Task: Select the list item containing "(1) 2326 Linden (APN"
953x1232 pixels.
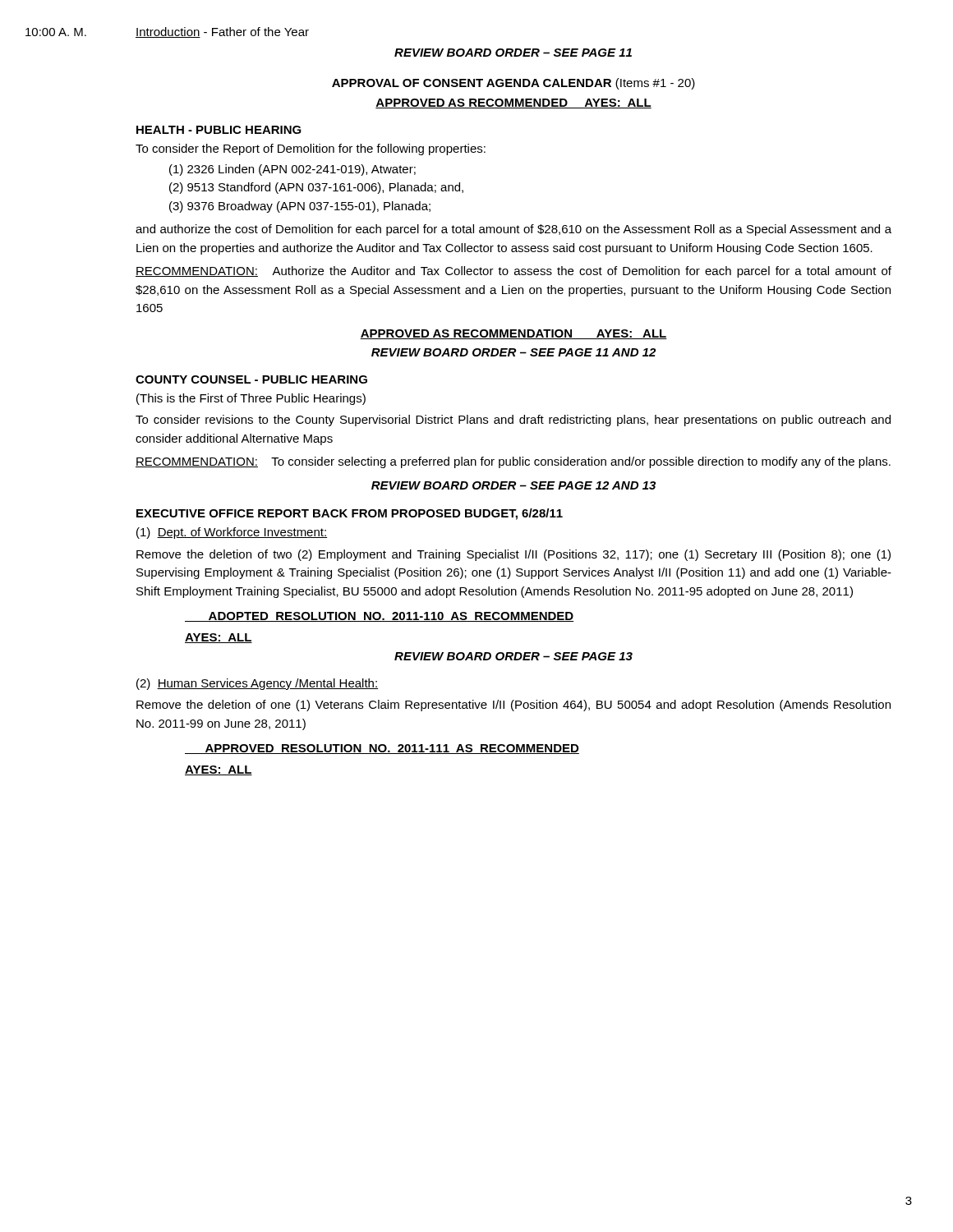Action: [x=292, y=168]
